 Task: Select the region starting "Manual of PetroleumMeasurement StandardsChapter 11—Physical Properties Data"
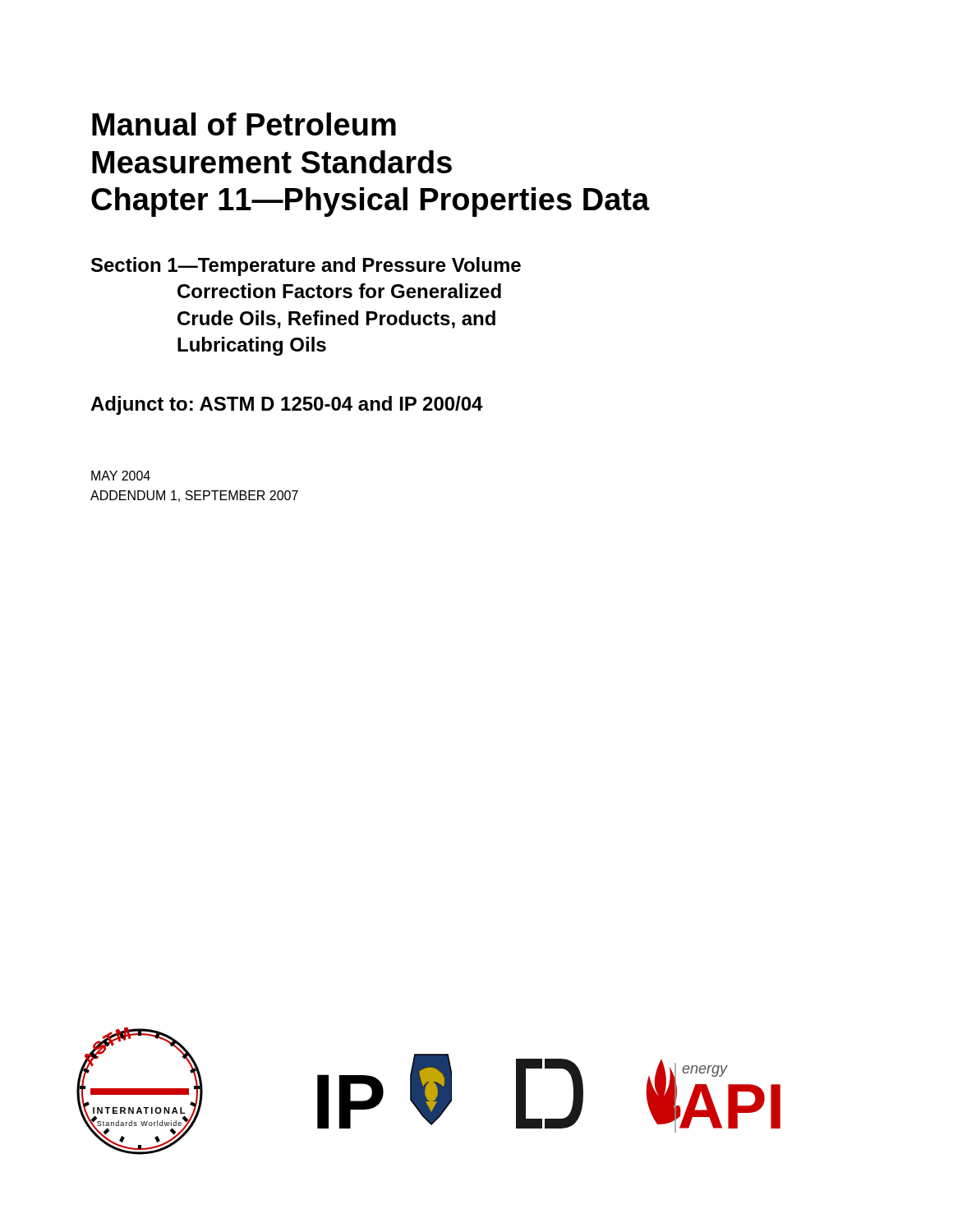pos(398,163)
